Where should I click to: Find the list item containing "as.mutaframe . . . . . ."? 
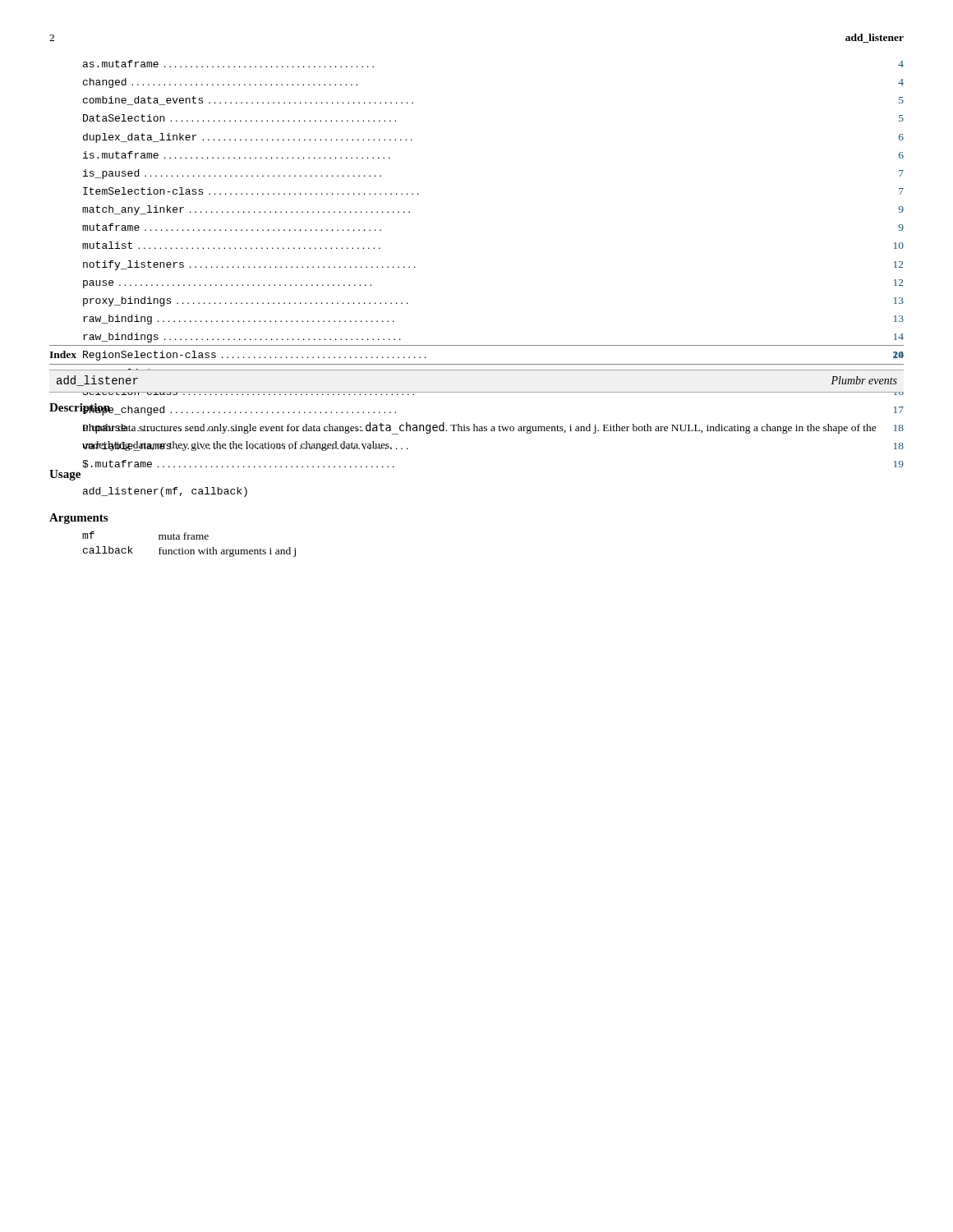124,64
